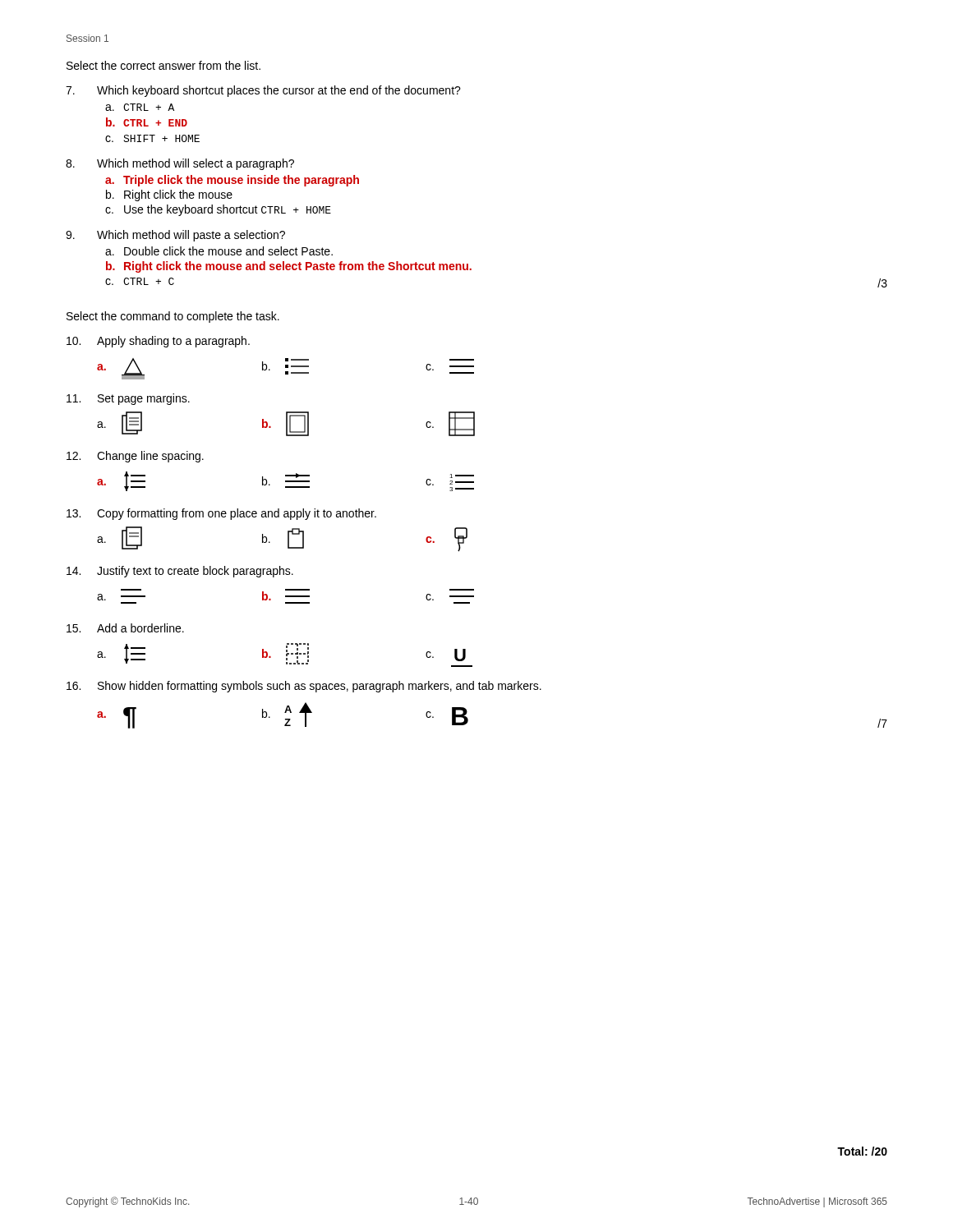Point to the block beginning "15. Add a"

tap(476, 645)
